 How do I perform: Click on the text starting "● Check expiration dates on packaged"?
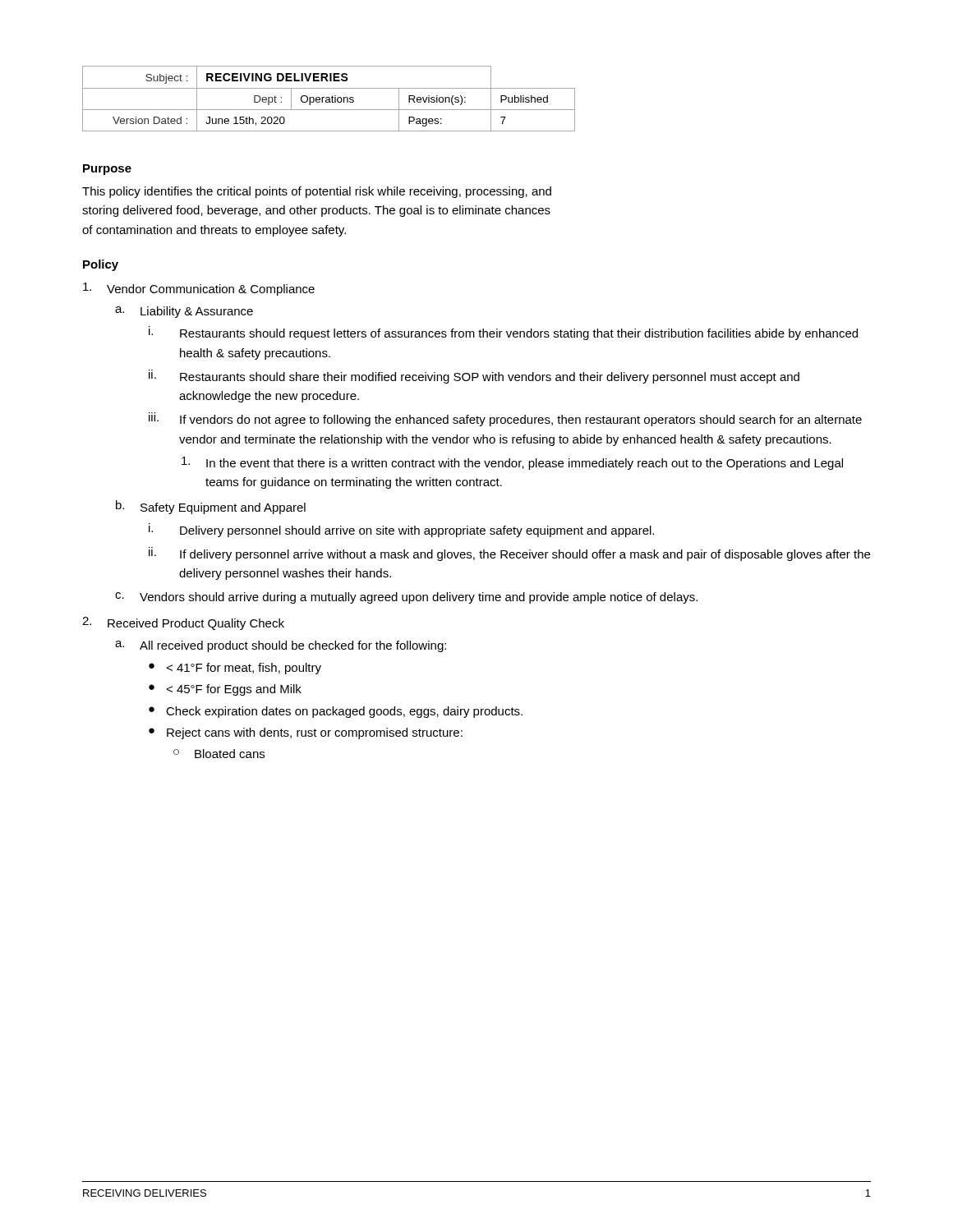point(509,711)
